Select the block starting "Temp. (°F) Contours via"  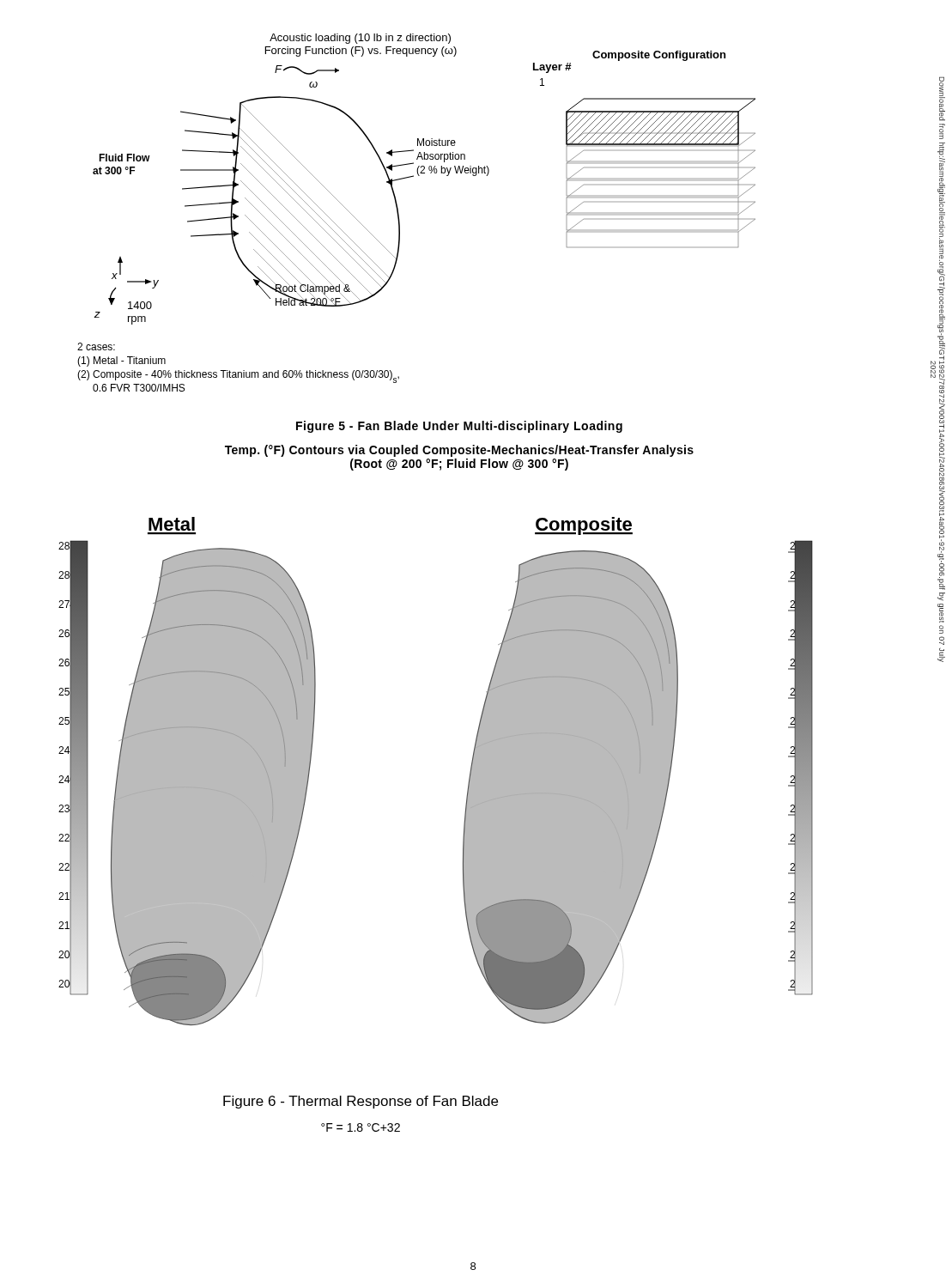click(459, 457)
